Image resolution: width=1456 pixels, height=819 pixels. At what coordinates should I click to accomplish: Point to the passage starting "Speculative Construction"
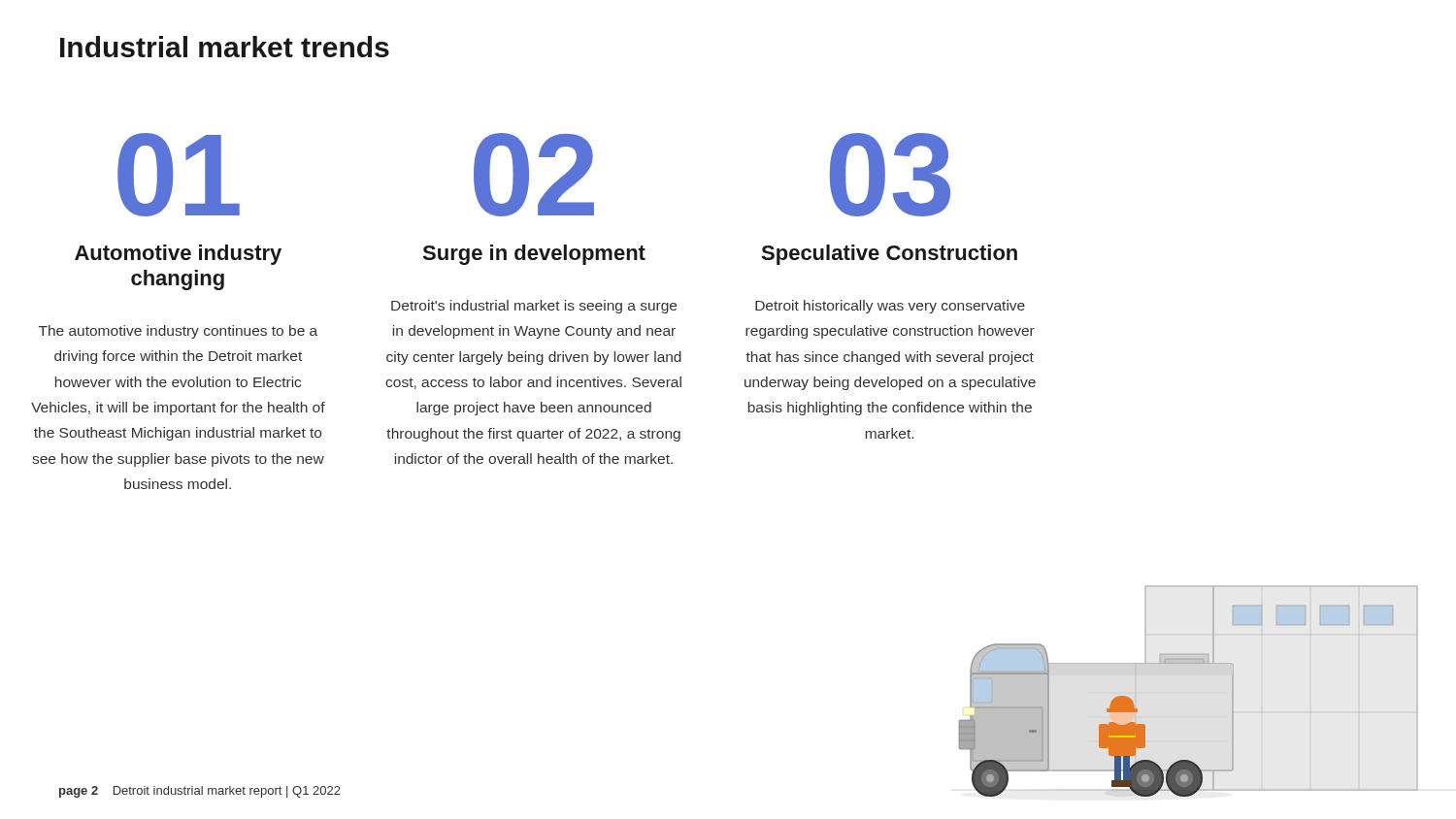coord(890,253)
